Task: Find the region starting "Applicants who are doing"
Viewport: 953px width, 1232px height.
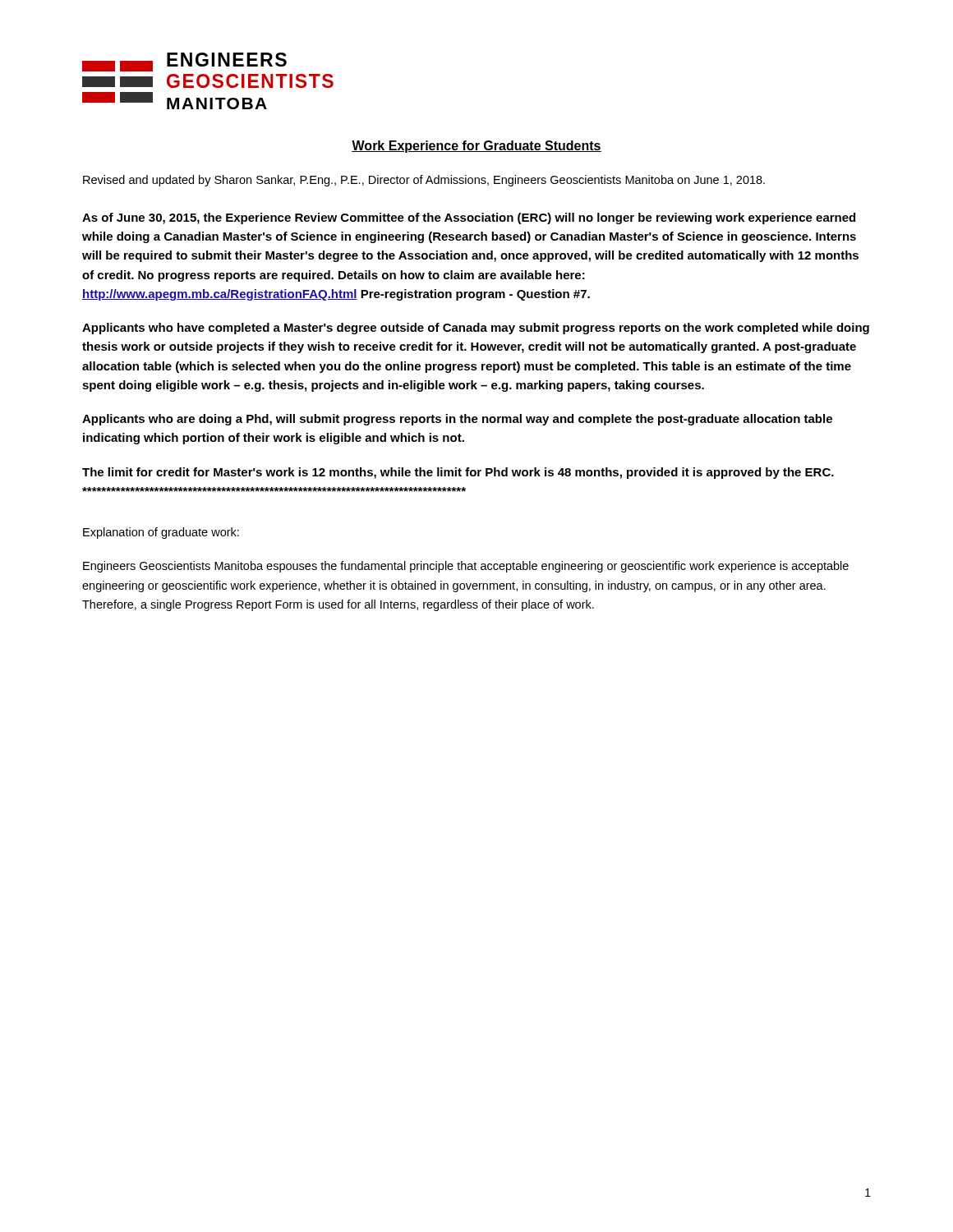Action: pos(457,428)
